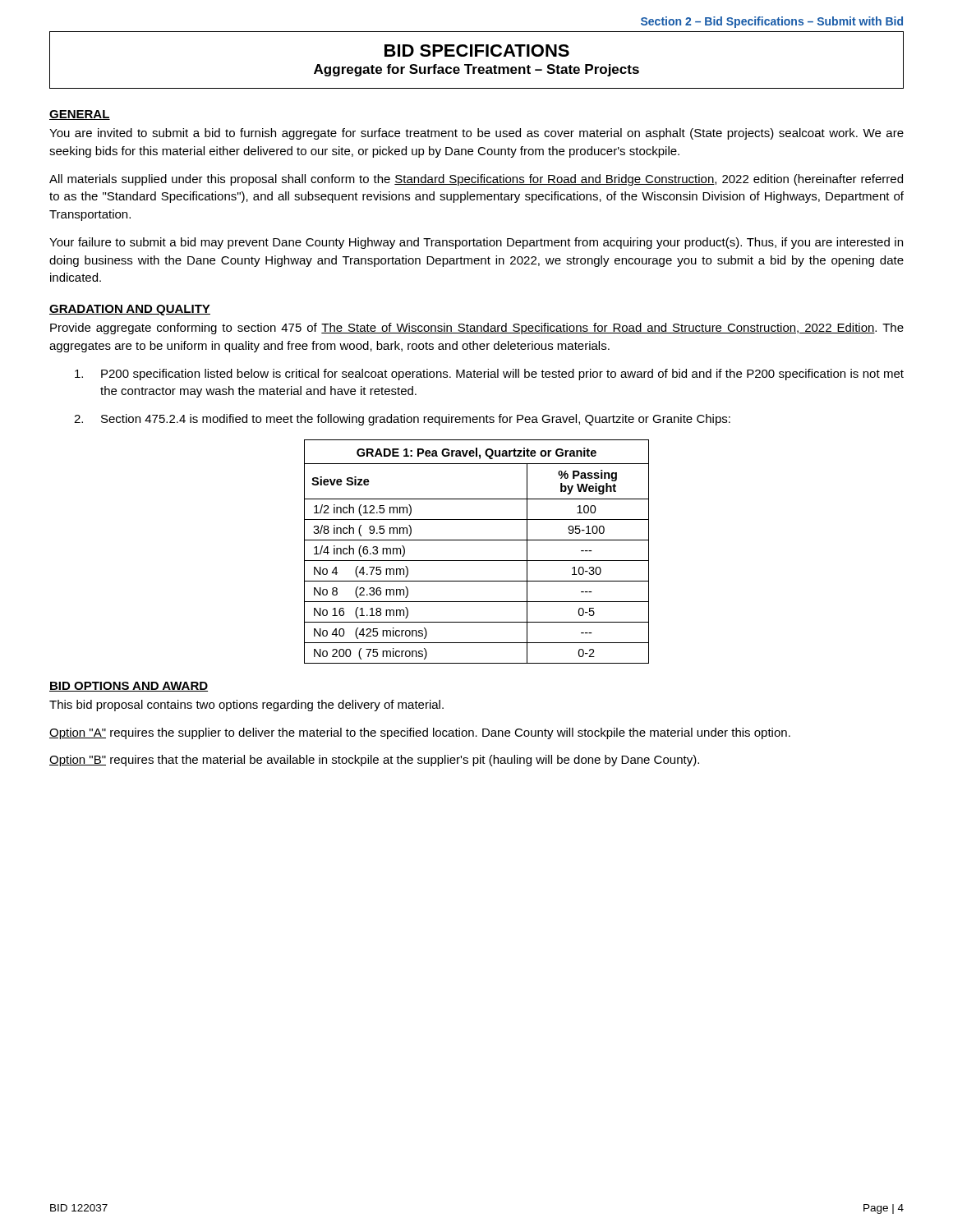Image resolution: width=953 pixels, height=1232 pixels.
Task: Locate the list item containing "P200 specification listed below is"
Action: point(489,382)
